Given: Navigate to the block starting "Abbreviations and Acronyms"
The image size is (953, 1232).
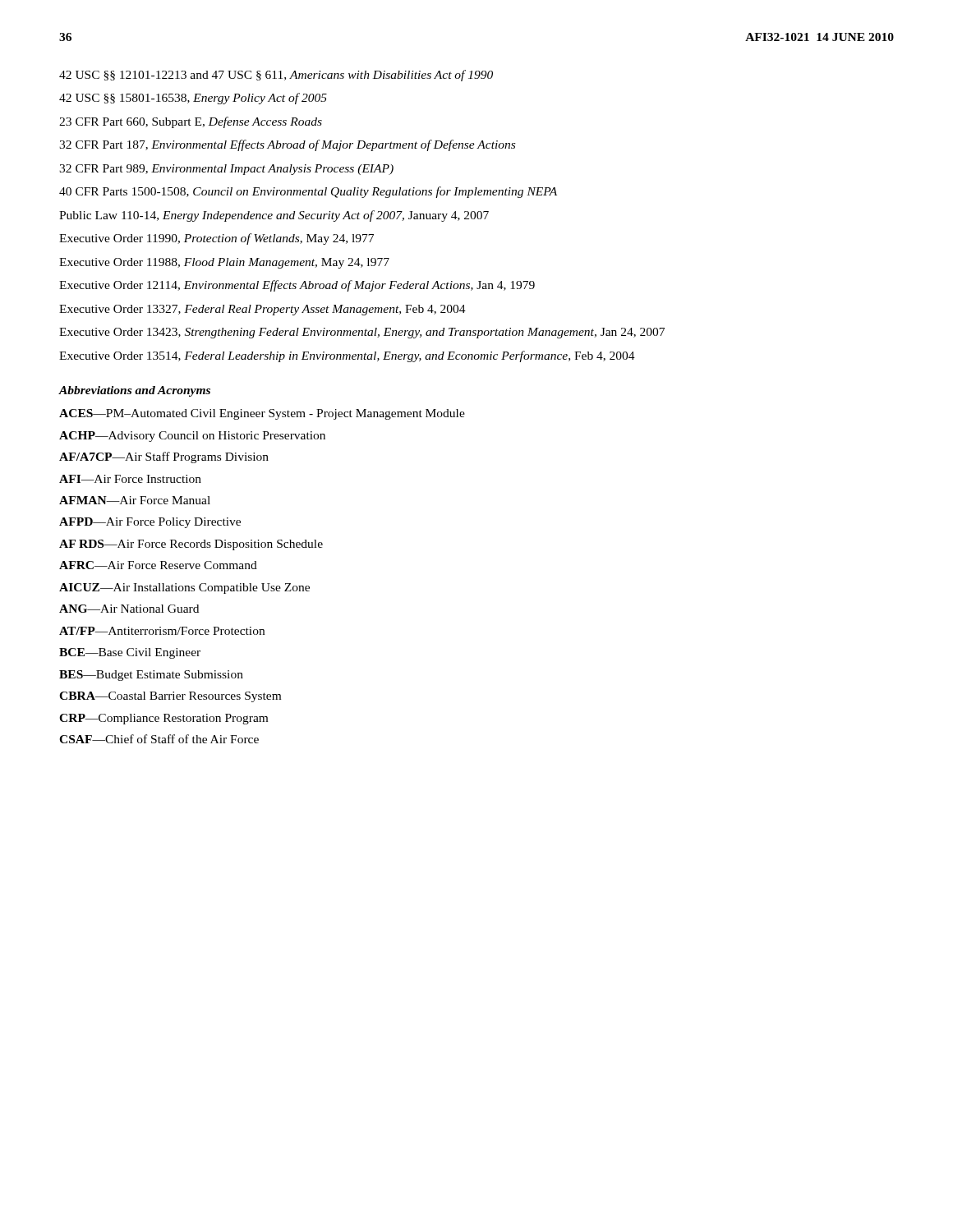Looking at the screenshot, I should [x=135, y=390].
